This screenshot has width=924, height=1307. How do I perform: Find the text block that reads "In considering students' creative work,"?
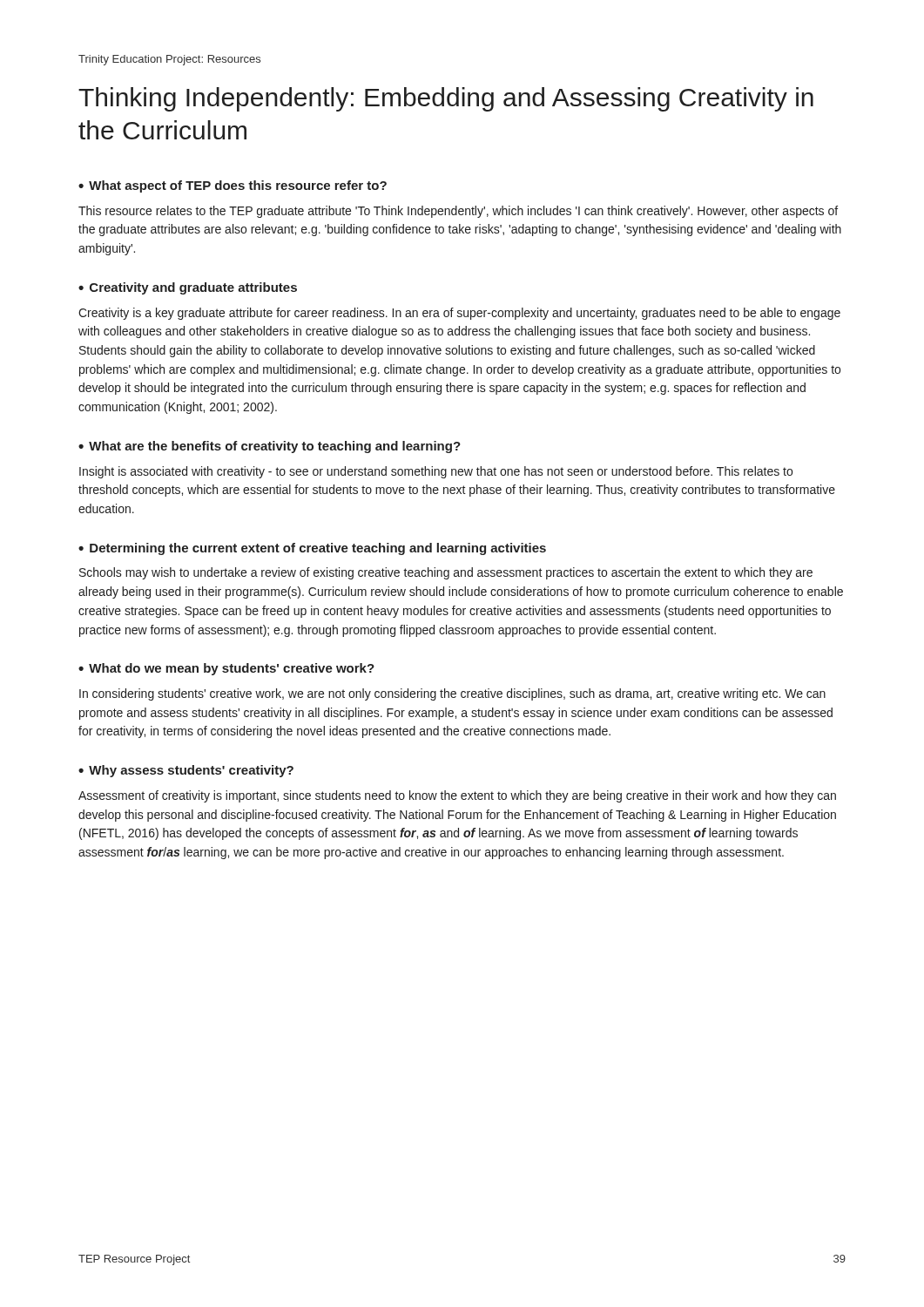point(456,712)
